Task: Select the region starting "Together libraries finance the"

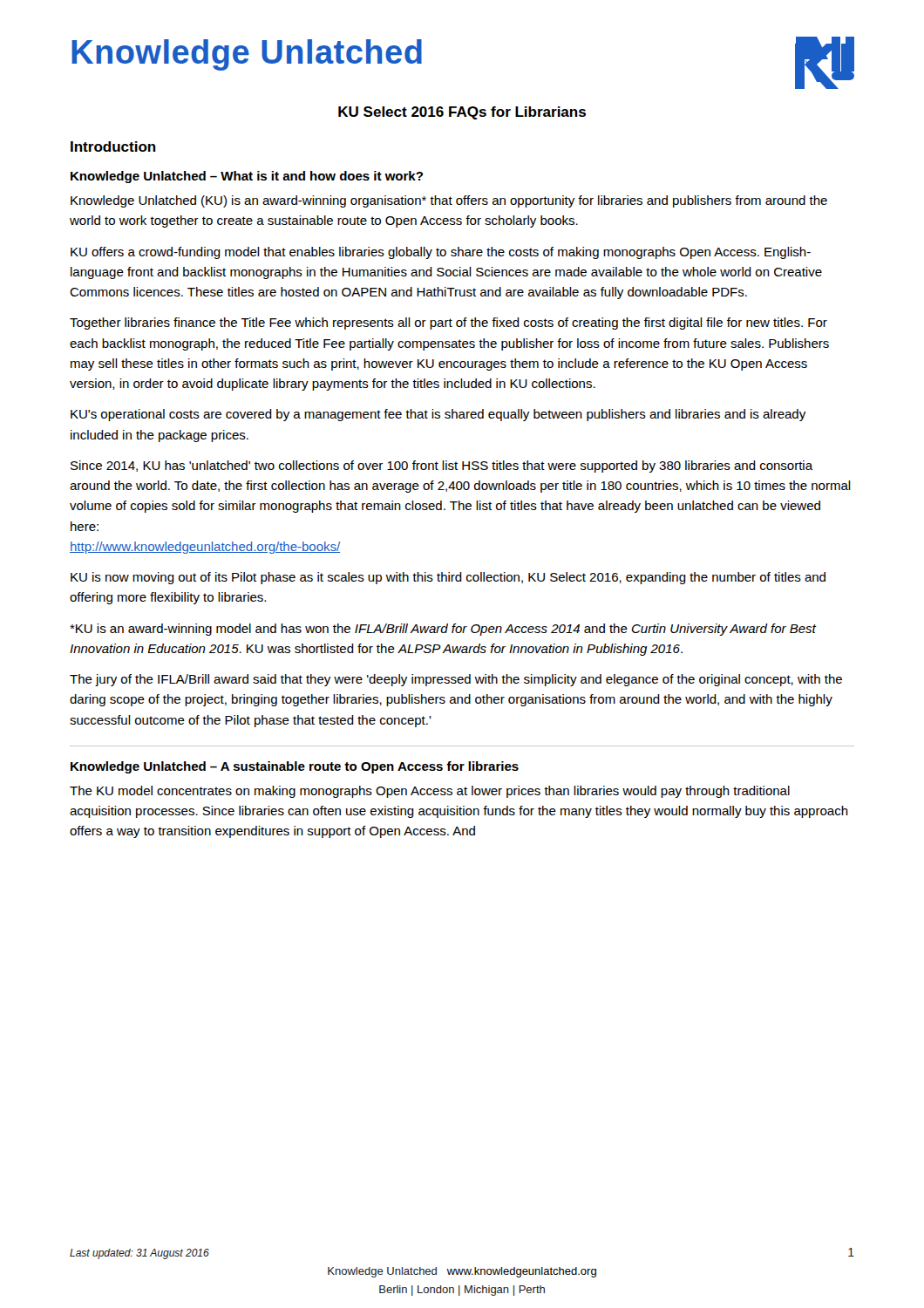Action: 449,353
